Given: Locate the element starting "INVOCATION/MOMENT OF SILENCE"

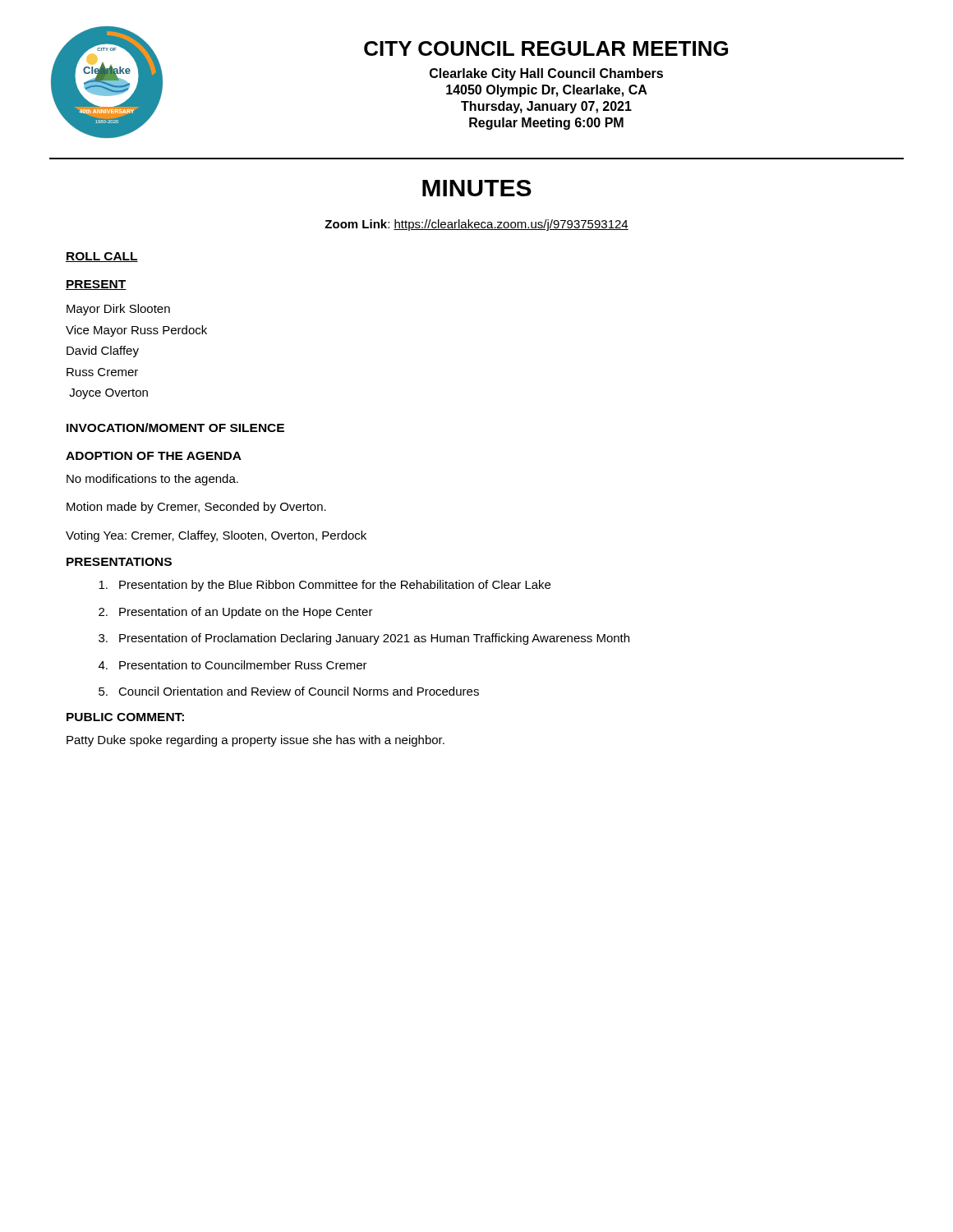Looking at the screenshot, I should 175,427.
